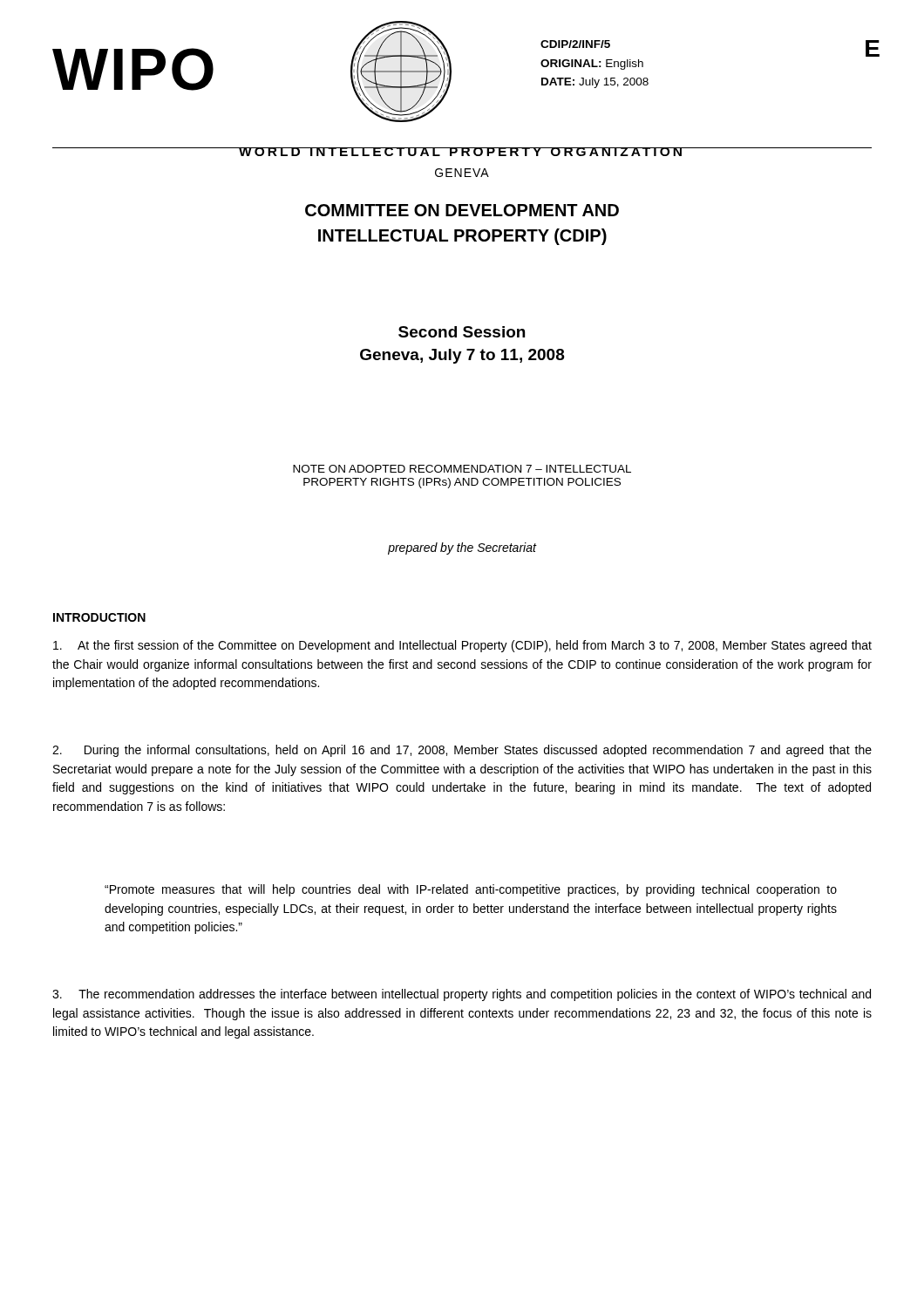Locate the title with the text "COMMITTEE ON DEVELOPMENT"
This screenshot has width=924, height=1308.
coord(462,223)
